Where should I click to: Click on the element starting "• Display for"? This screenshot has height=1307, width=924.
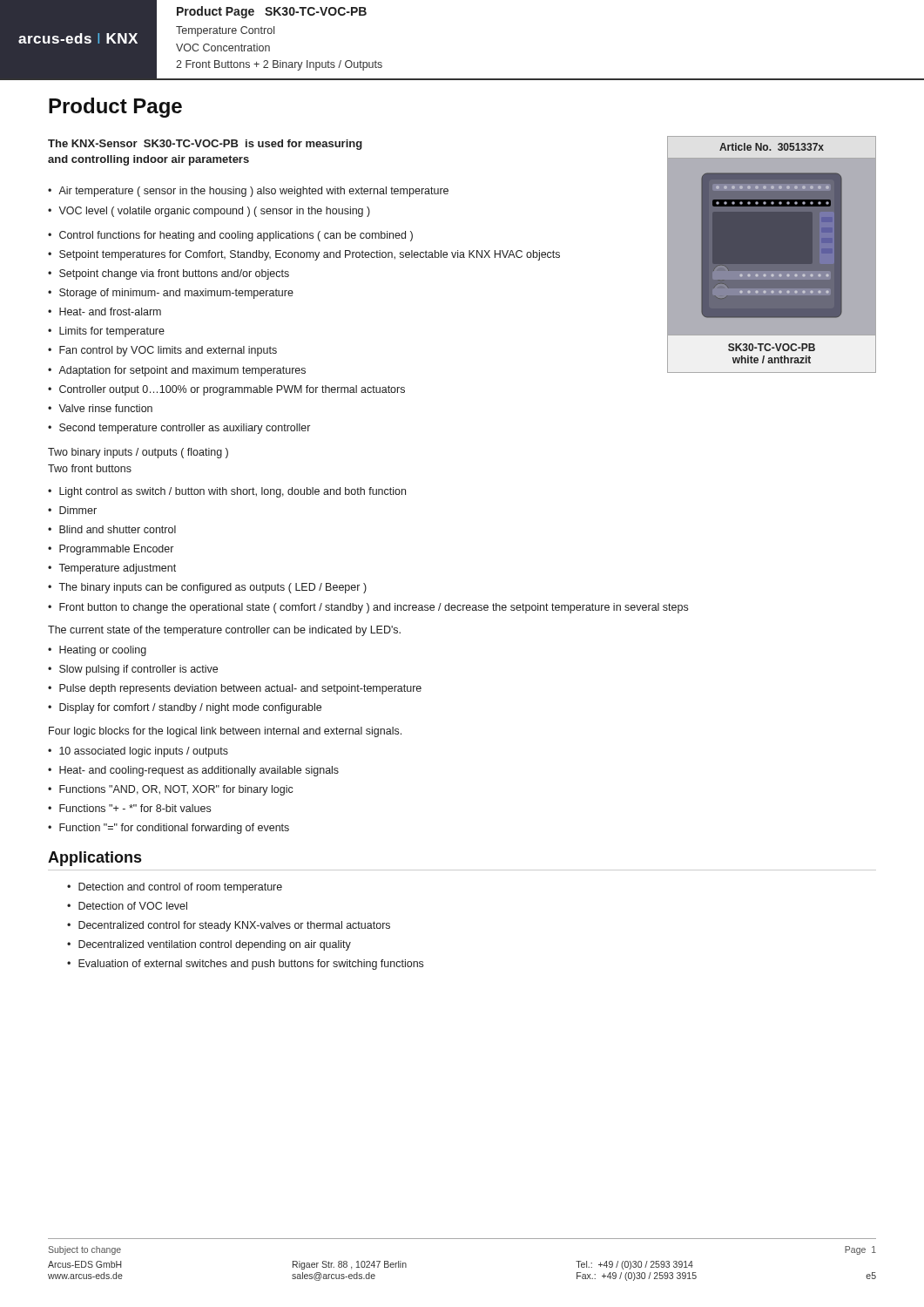click(x=185, y=708)
